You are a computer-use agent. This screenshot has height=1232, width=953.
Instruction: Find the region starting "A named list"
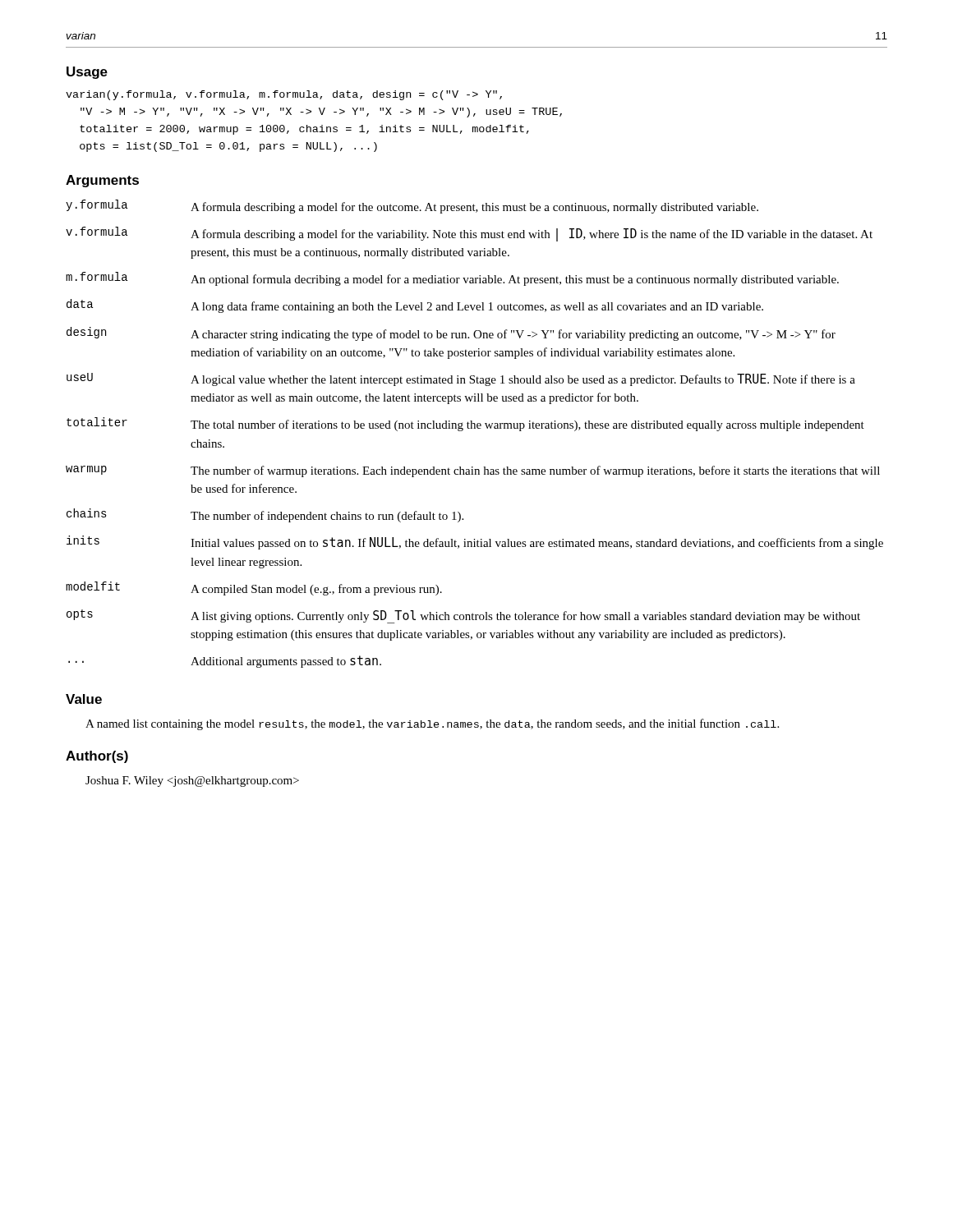[x=486, y=724]
